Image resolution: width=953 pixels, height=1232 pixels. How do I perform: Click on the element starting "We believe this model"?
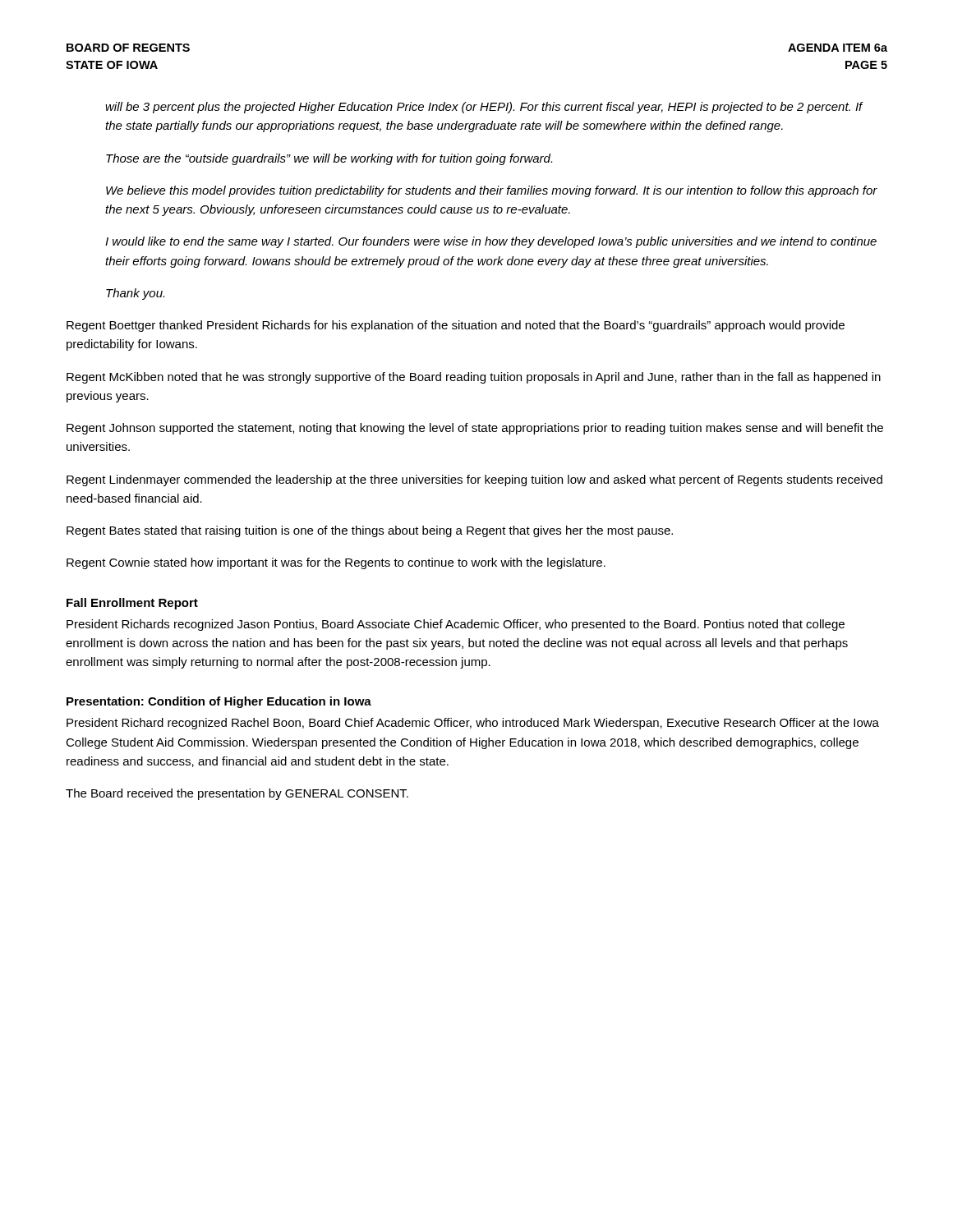(491, 200)
